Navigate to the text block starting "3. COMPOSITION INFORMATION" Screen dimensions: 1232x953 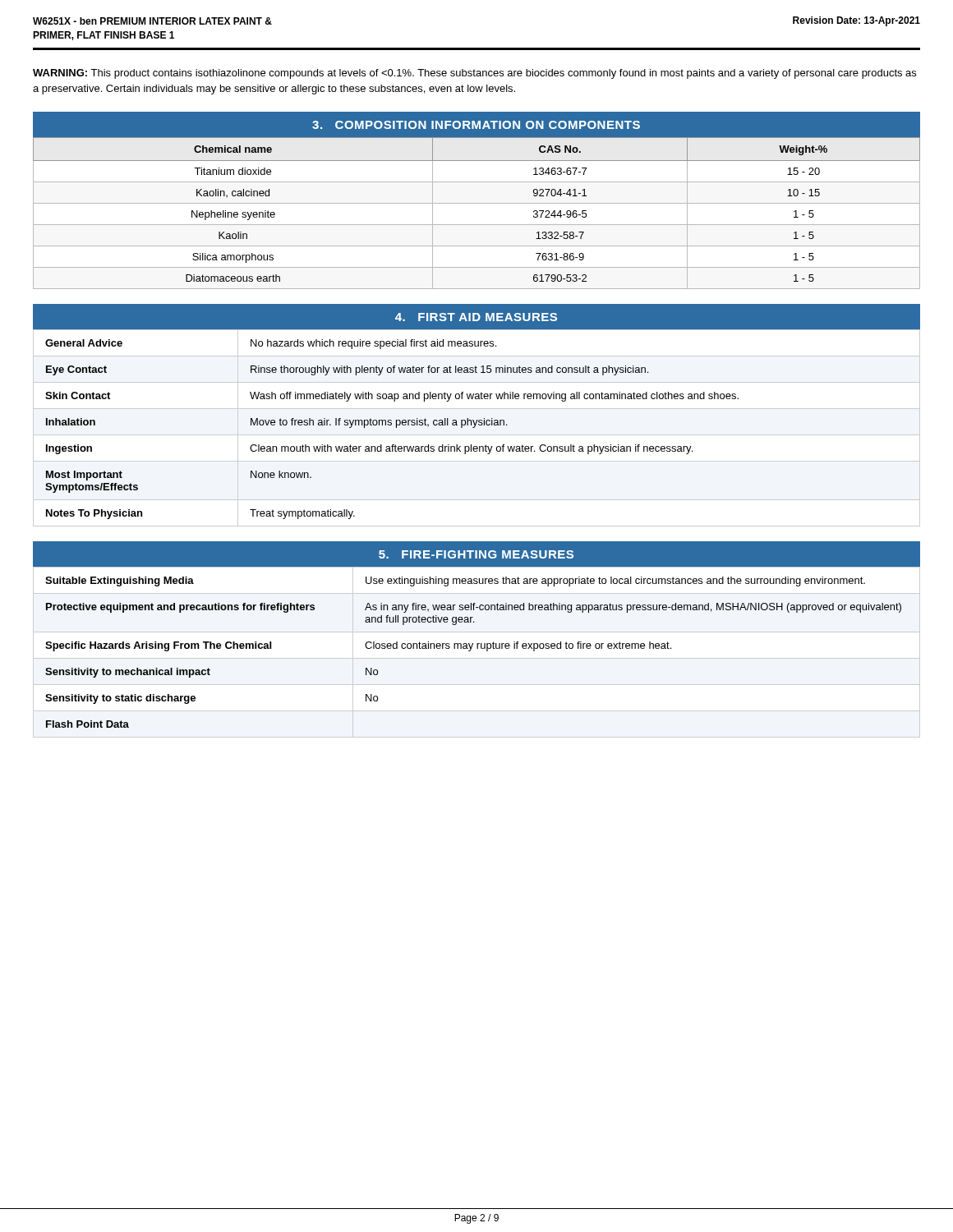476,124
